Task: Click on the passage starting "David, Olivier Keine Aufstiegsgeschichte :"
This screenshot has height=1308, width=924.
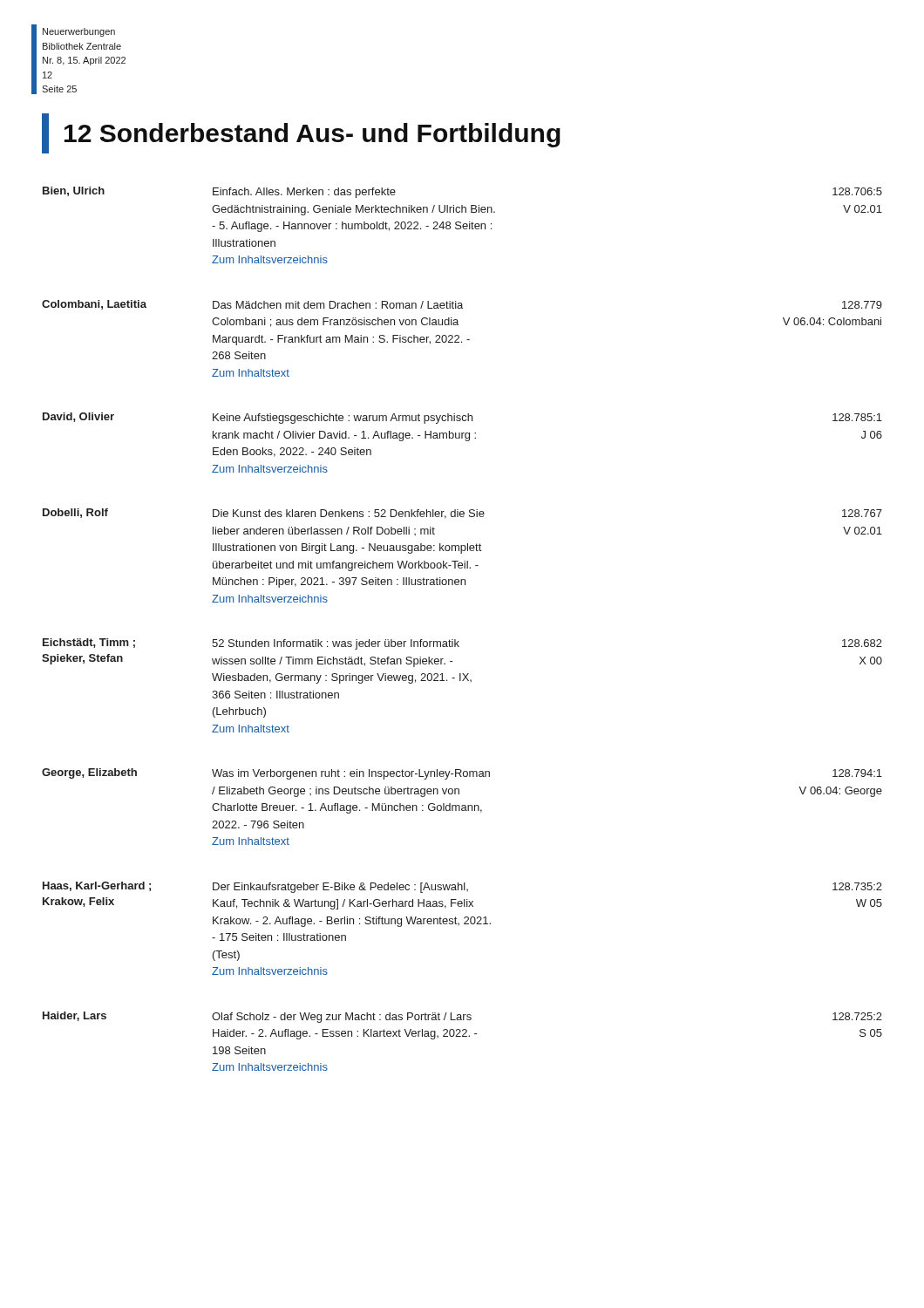Action: [x=462, y=443]
